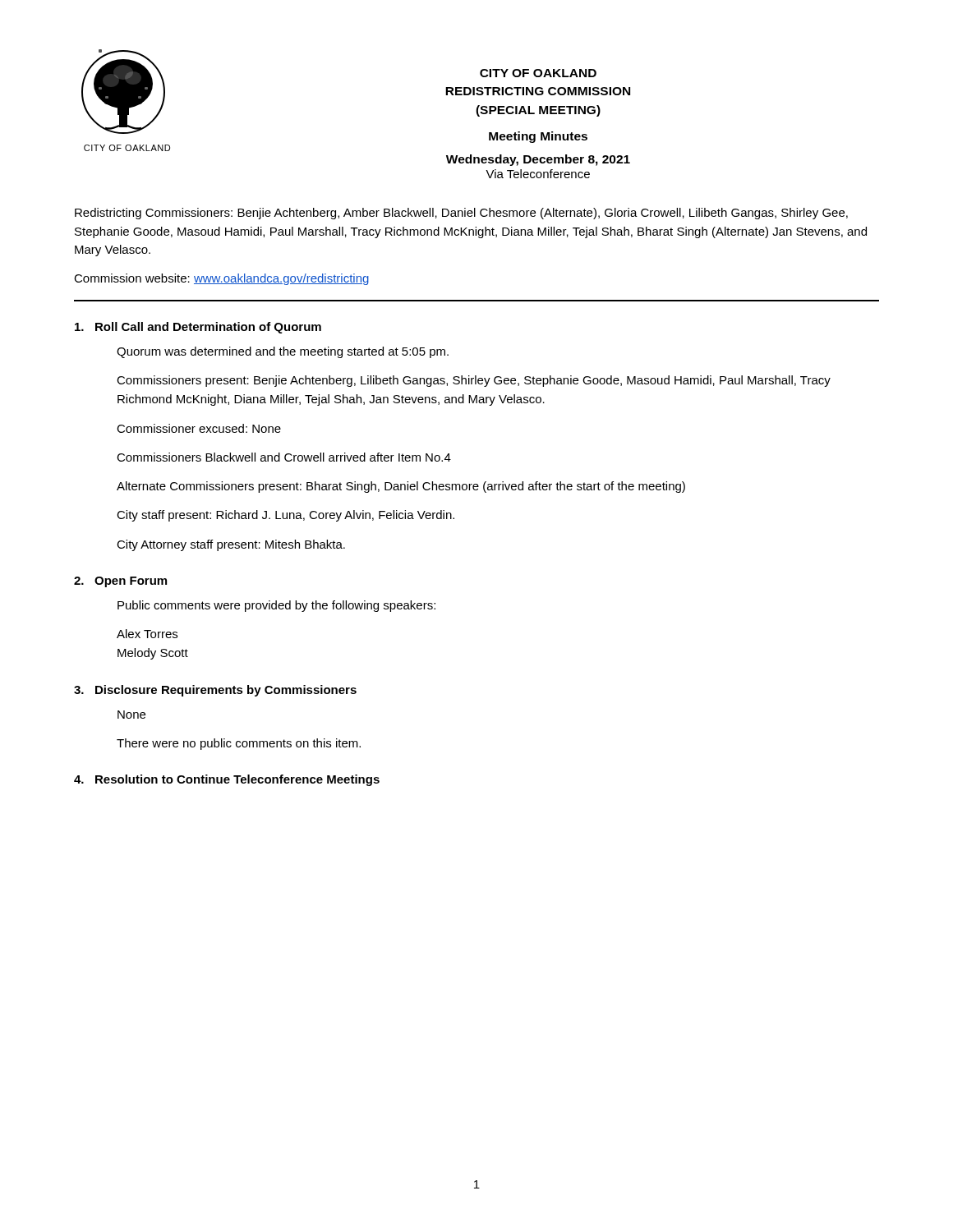Select the text with the text "There were no public comments on this item."

tap(239, 743)
